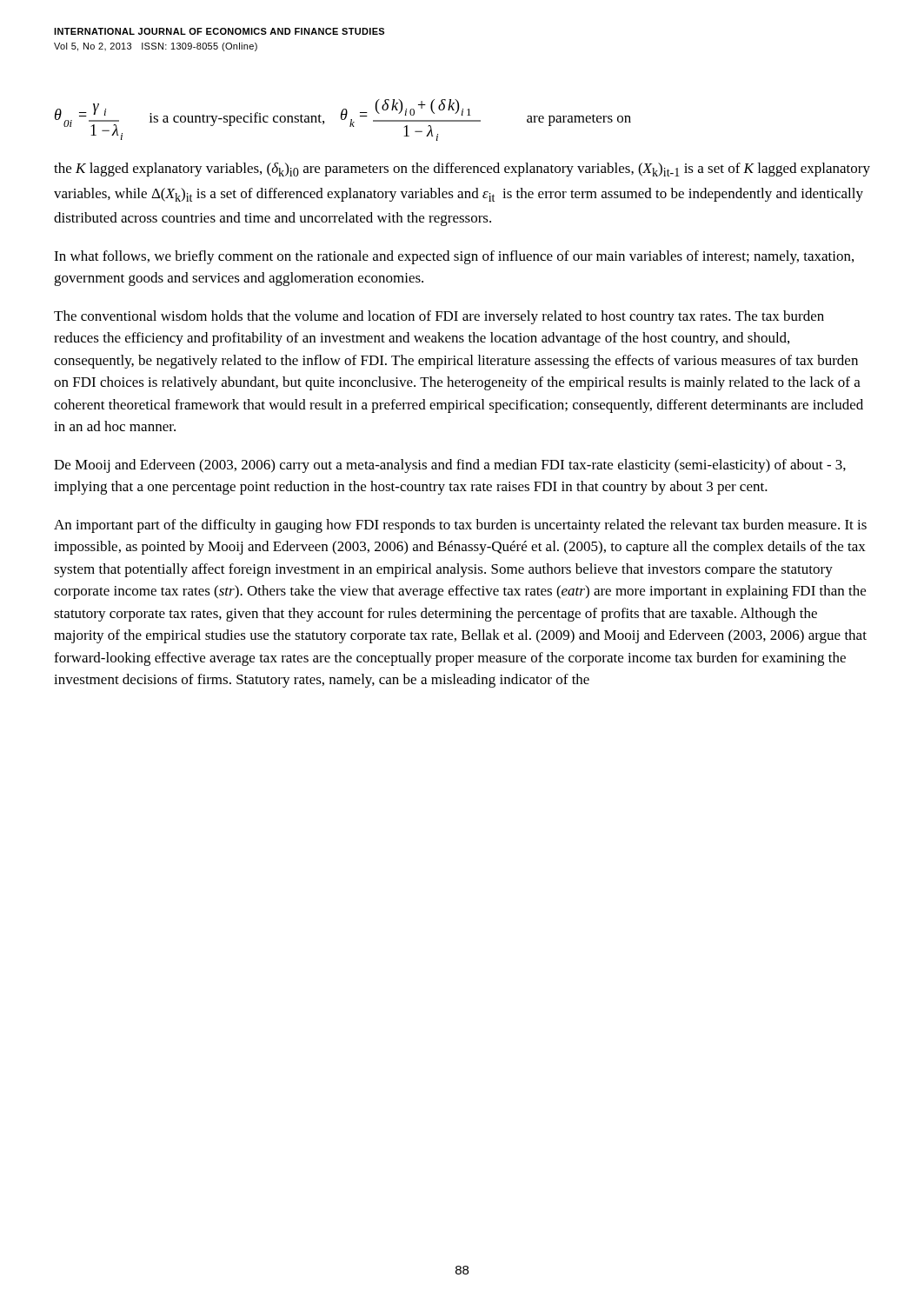The image size is (924, 1304).
Task: Select the passage starting "The conventional wisdom holds"
Action: tap(459, 371)
